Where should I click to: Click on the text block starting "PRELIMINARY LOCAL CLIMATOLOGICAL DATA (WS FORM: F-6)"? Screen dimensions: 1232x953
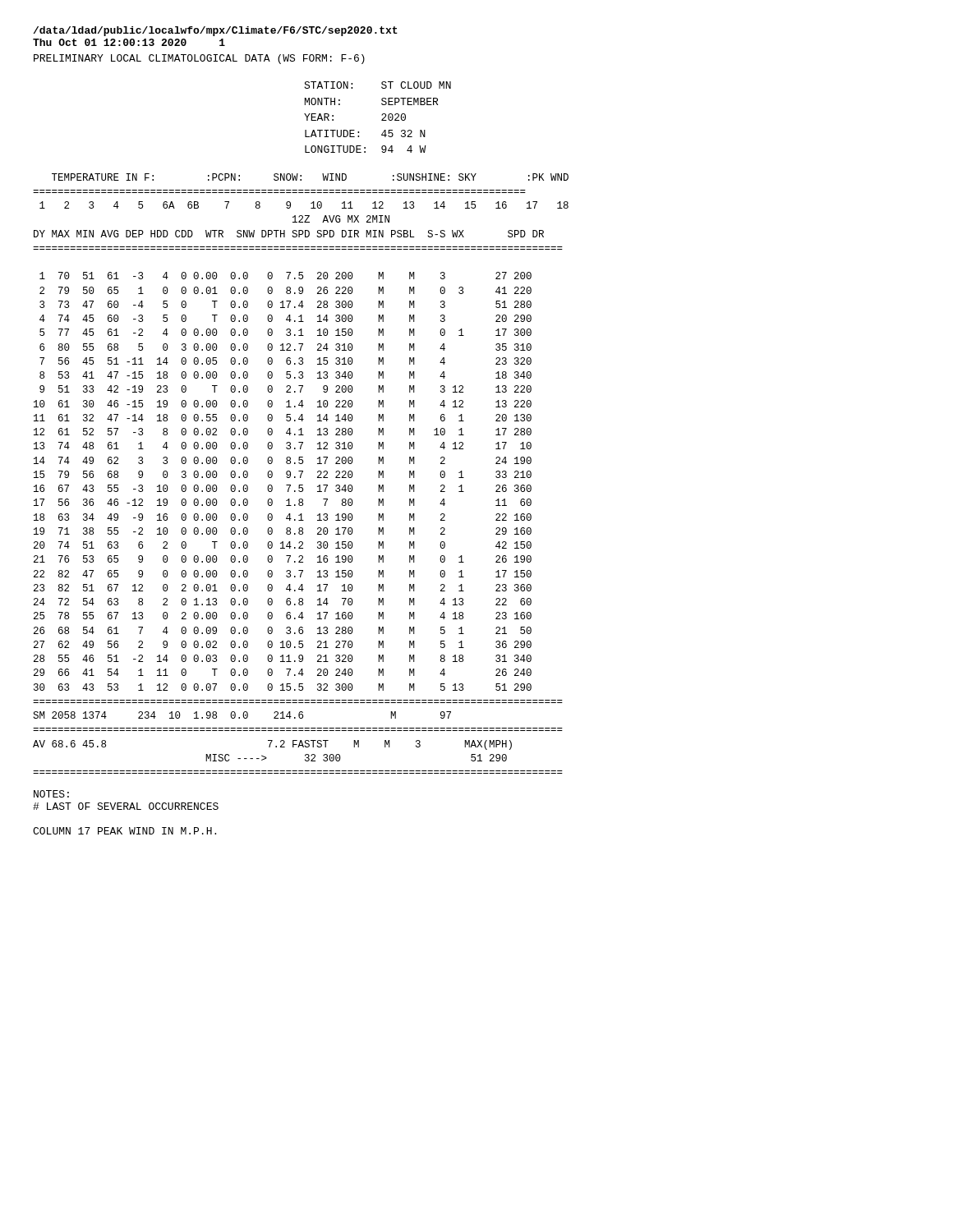[x=200, y=59]
